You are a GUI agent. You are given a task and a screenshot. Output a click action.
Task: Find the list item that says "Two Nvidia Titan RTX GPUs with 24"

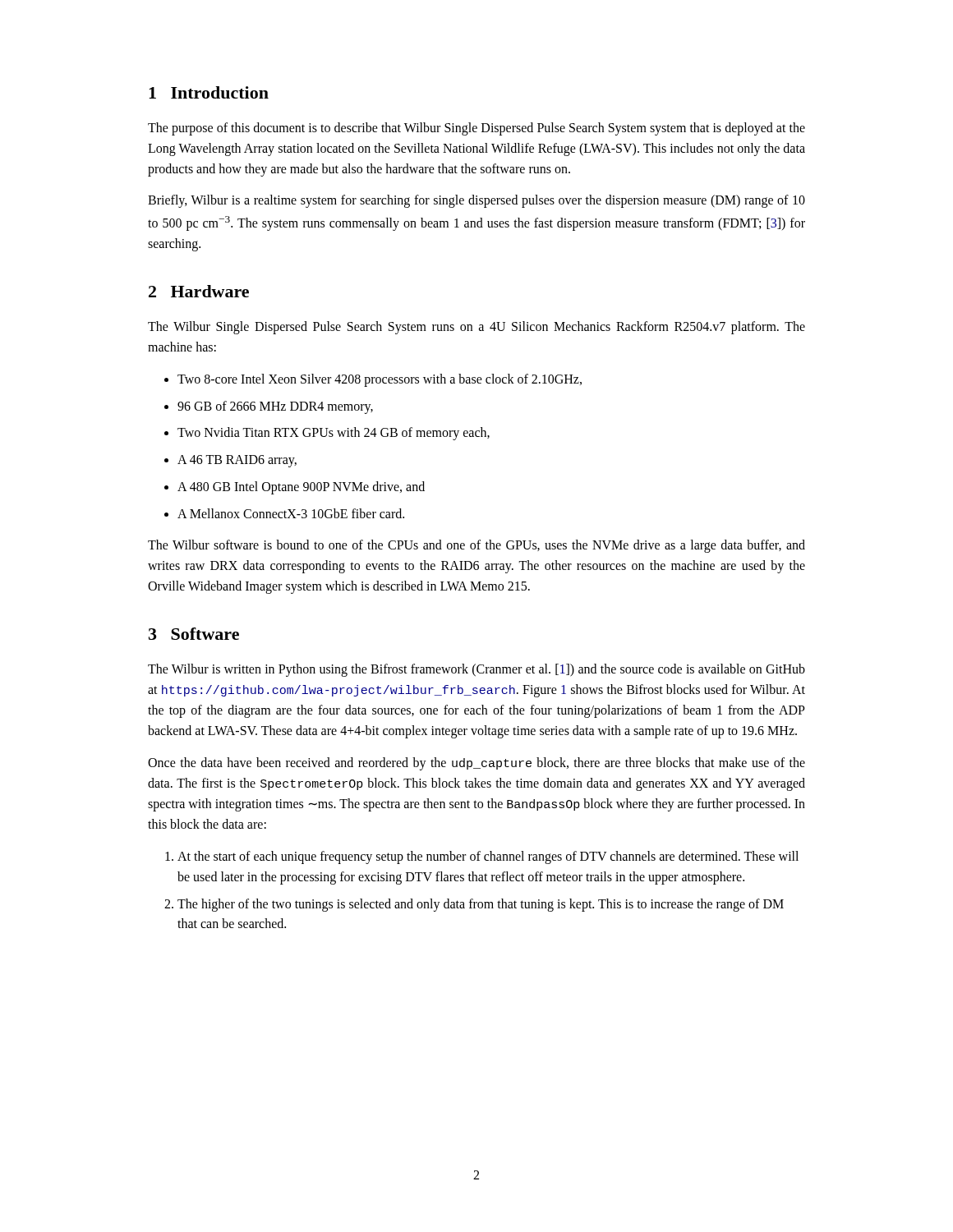(476, 433)
